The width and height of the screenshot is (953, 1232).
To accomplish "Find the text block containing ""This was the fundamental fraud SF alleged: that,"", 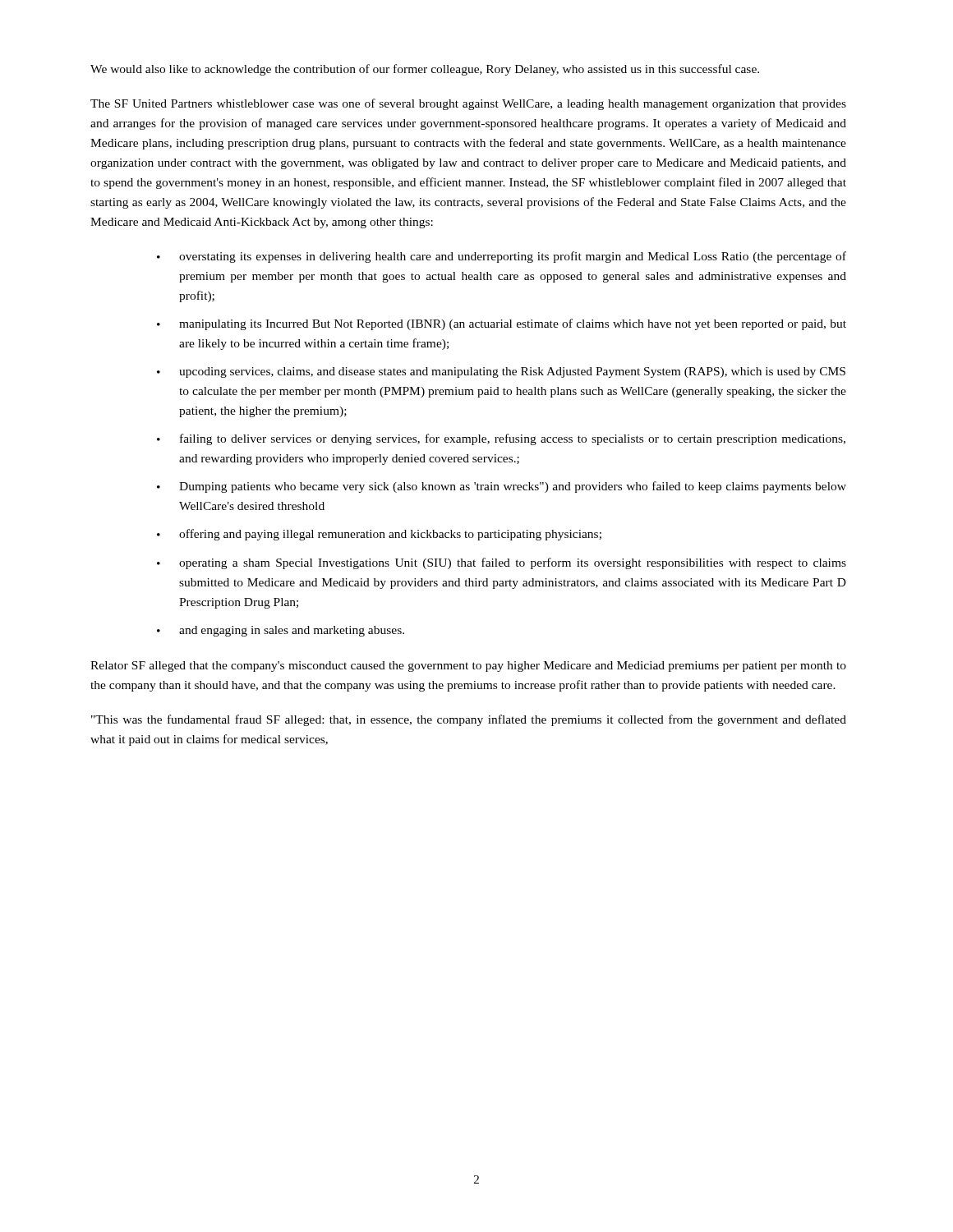I will point(468,729).
